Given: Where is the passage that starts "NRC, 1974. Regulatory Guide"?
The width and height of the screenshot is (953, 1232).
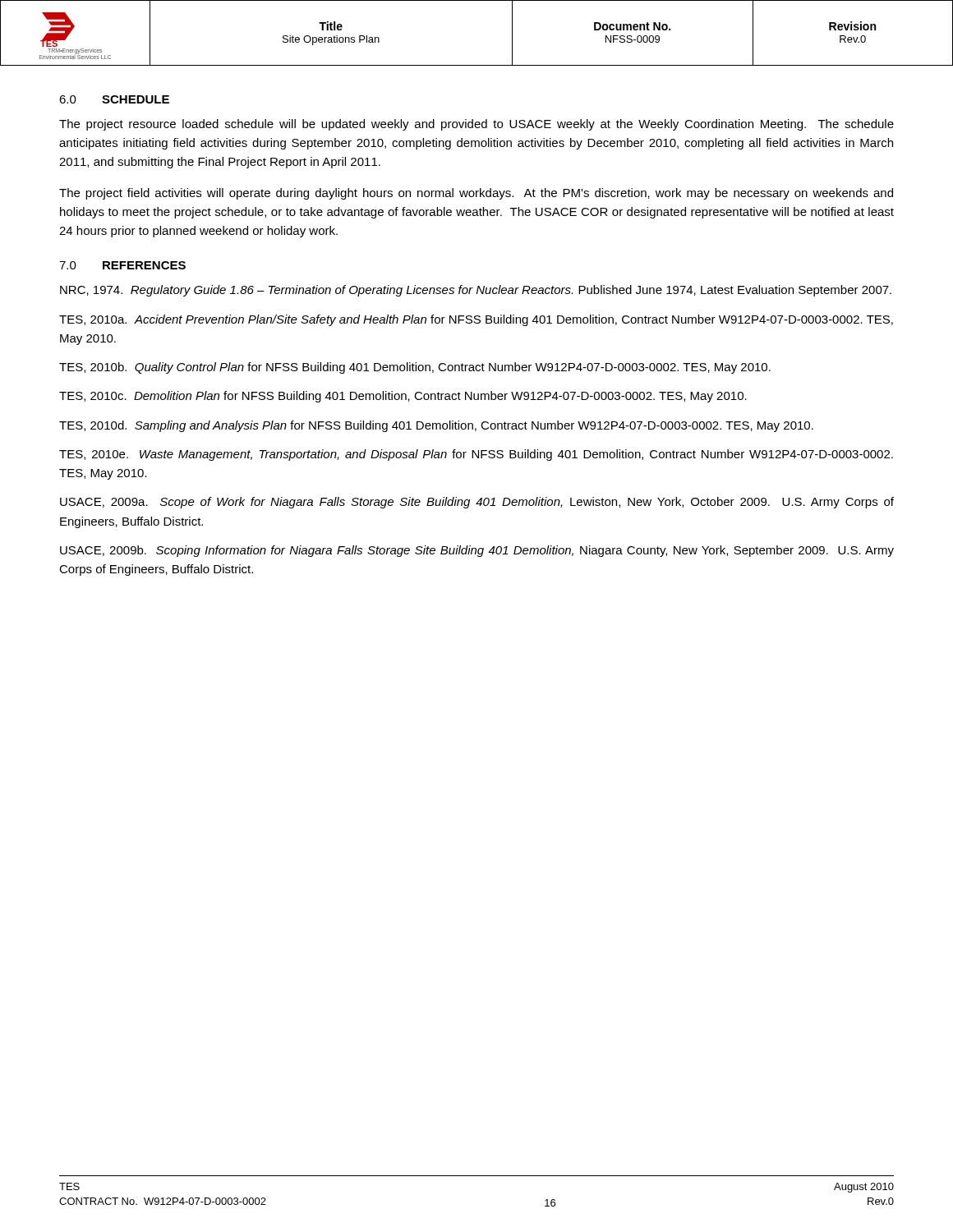Looking at the screenshot, I should click(476, 290).
